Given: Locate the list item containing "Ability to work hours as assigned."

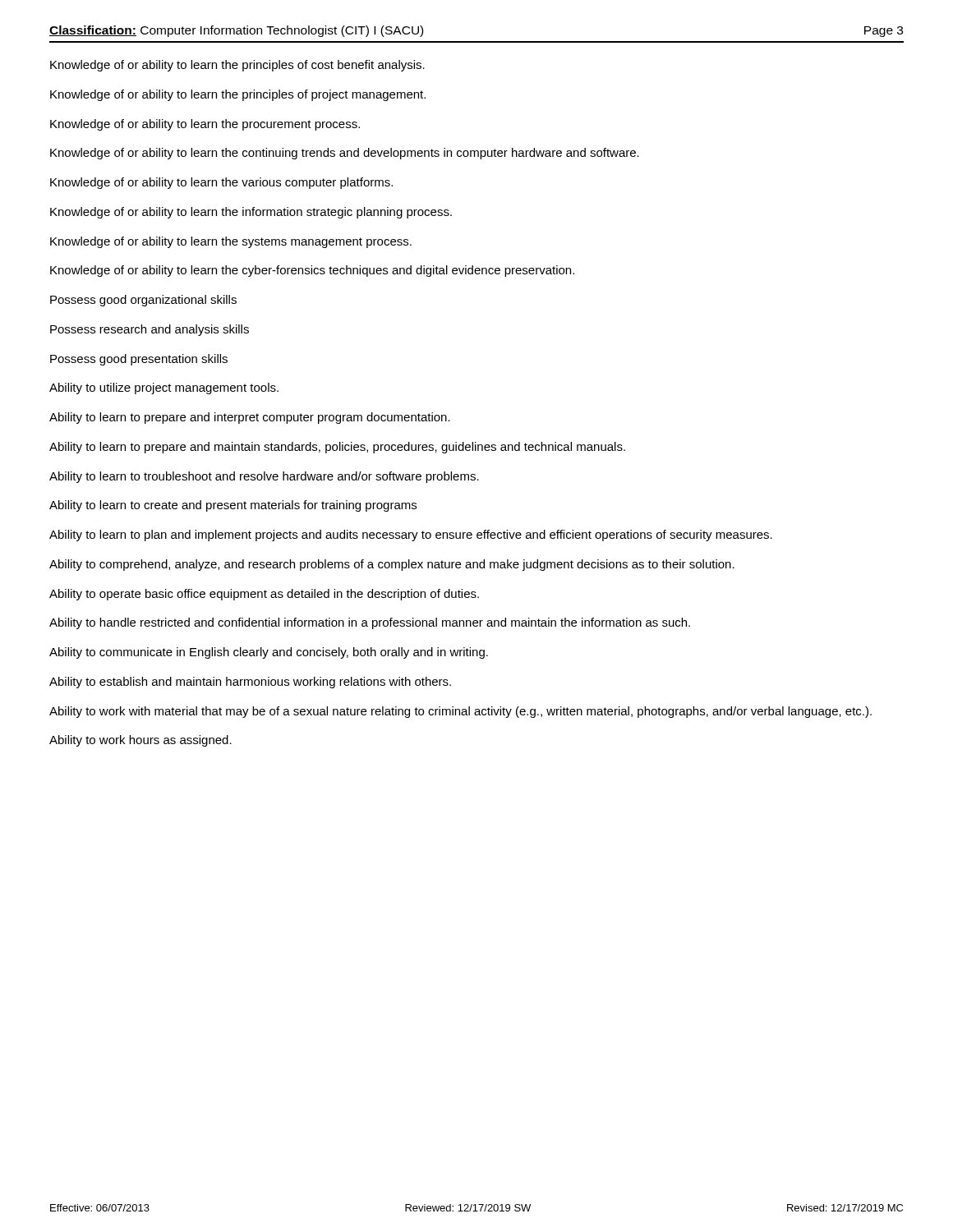Looking at the screenshot, I should 141,740.
